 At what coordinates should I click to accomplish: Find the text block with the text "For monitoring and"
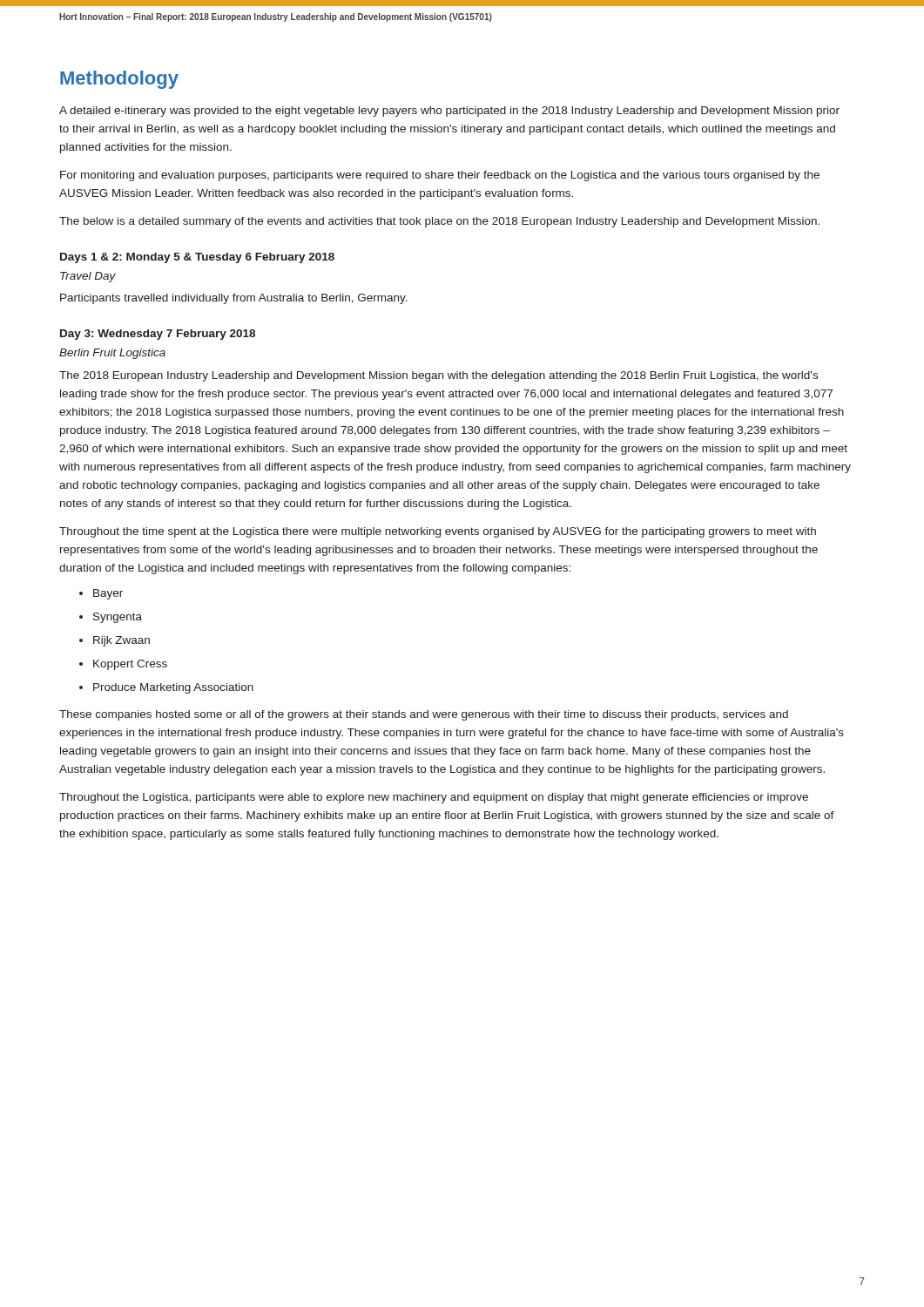(440, 184)
